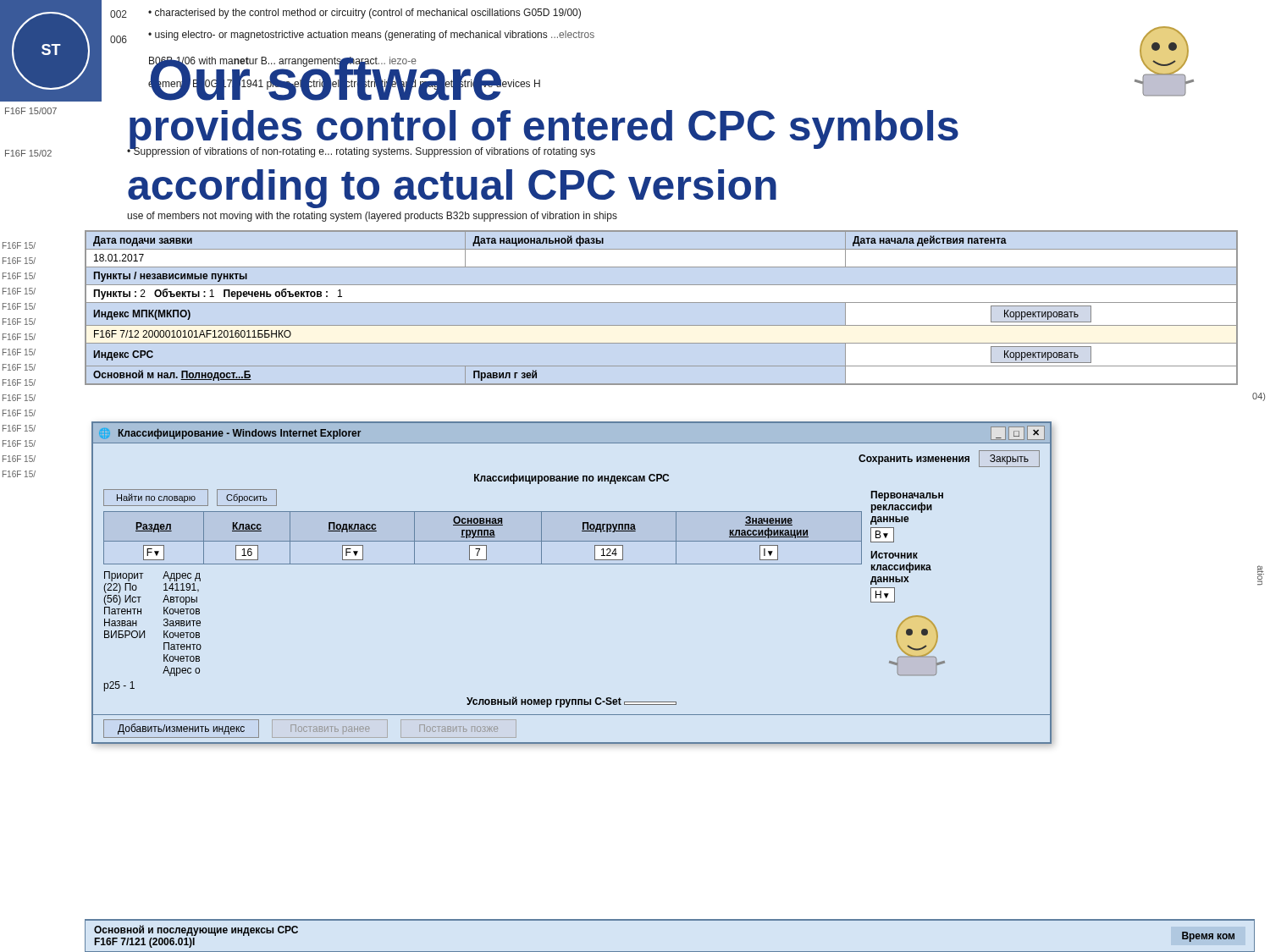Find the region starting "according to actual CPC version"
This screenshot has height=952, width=1270.
[453, 185]
